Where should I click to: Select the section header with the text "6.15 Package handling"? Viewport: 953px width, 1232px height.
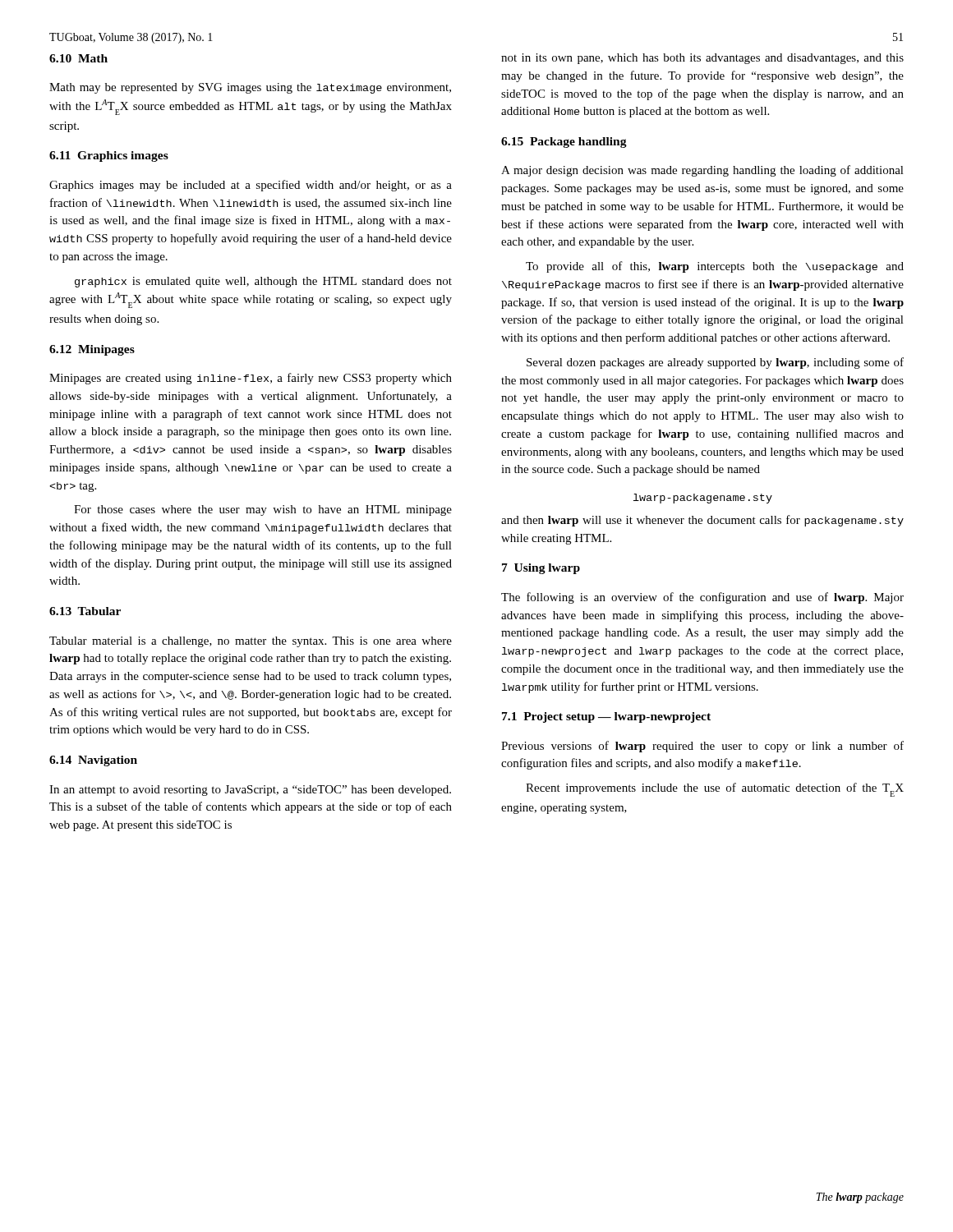coord(564,143)
